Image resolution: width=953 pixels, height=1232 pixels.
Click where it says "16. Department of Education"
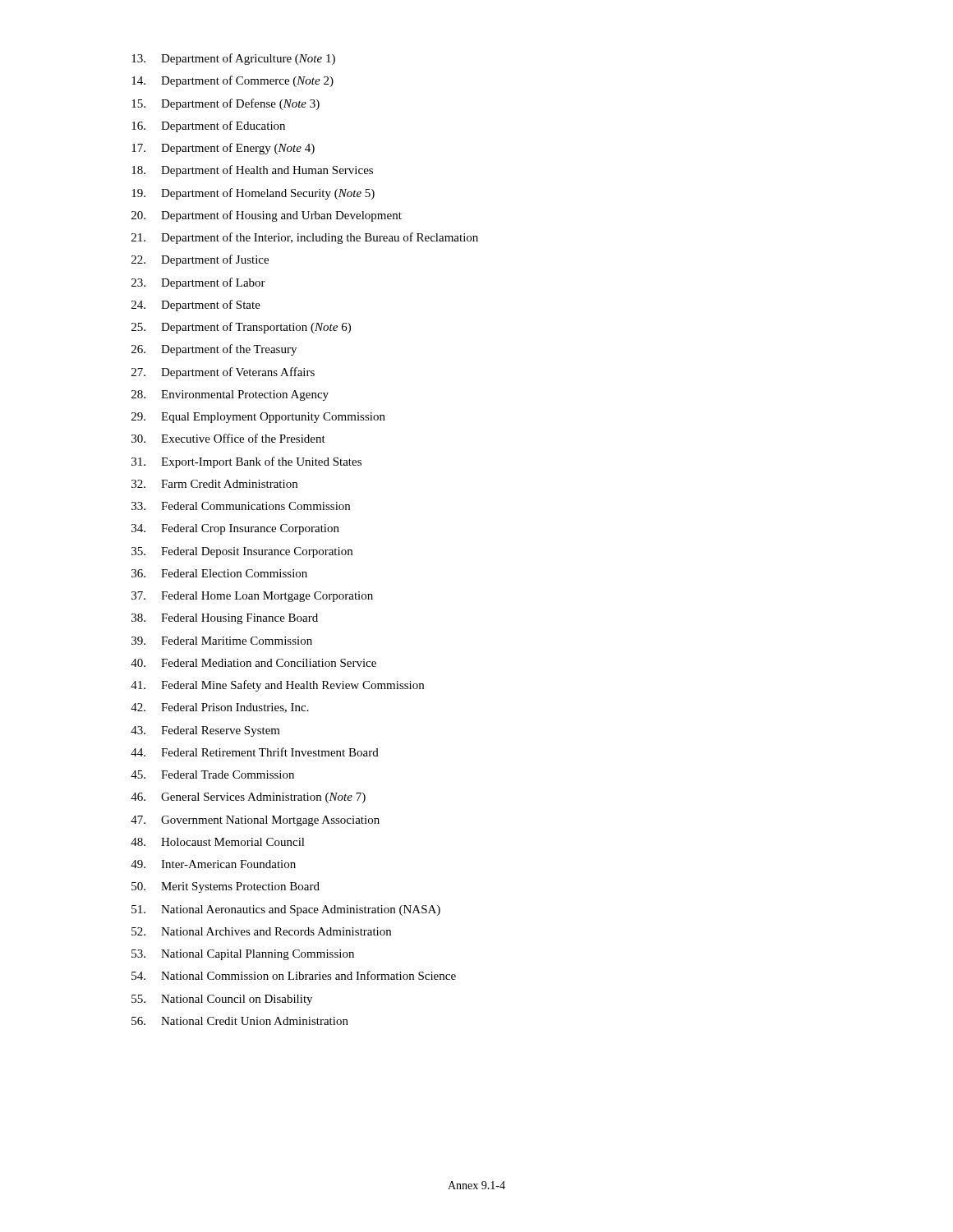[x=208, y=126]
